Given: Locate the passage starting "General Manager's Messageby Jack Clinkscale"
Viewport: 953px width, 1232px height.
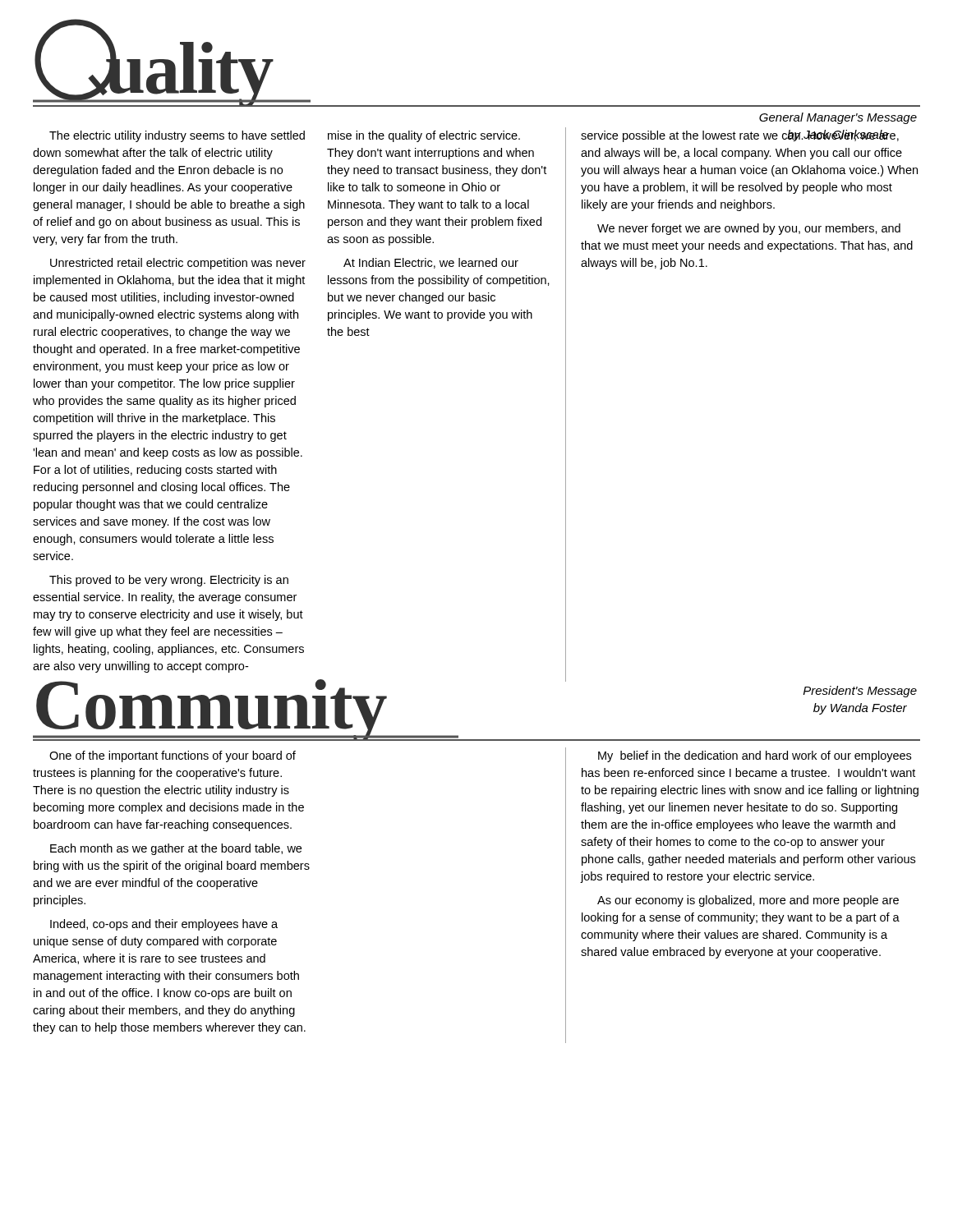Looking at the screenshot, I should 838,126.
